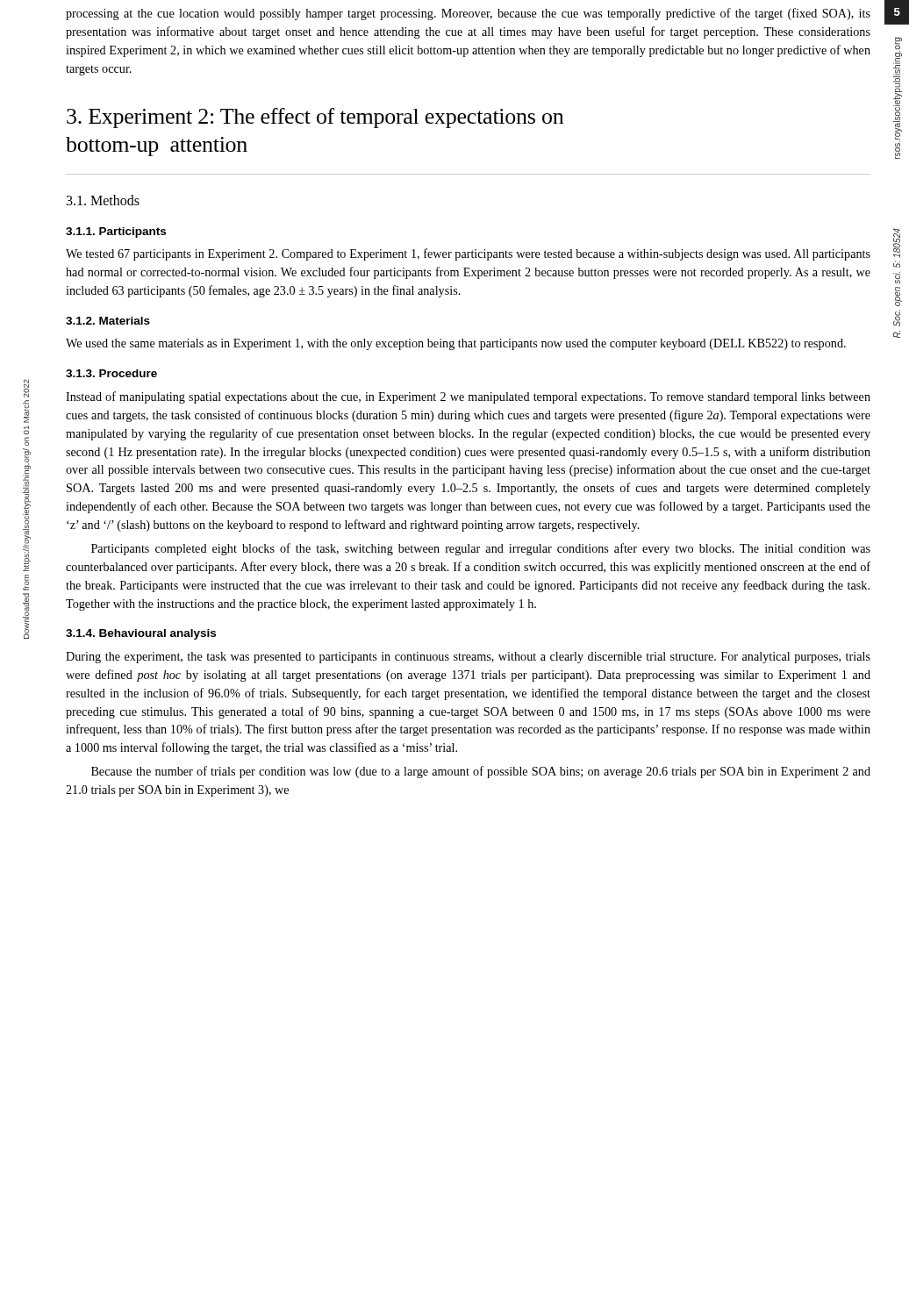909x1316 pixels.
Task: Point to the element starting "3.1.3. Procedure"
Action: click(x=111, y=373)
